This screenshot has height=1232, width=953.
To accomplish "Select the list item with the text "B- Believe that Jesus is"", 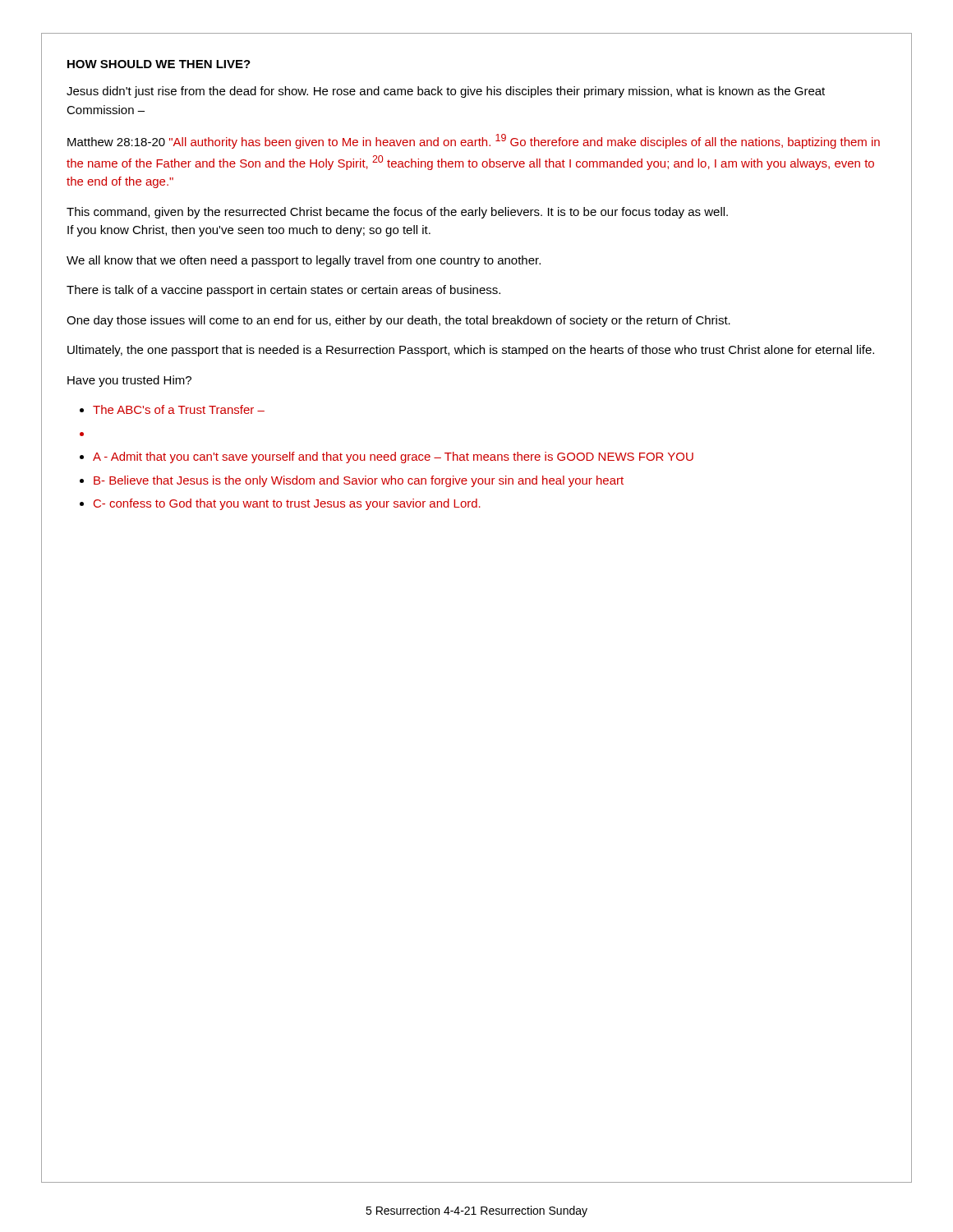I will [358, 480].
